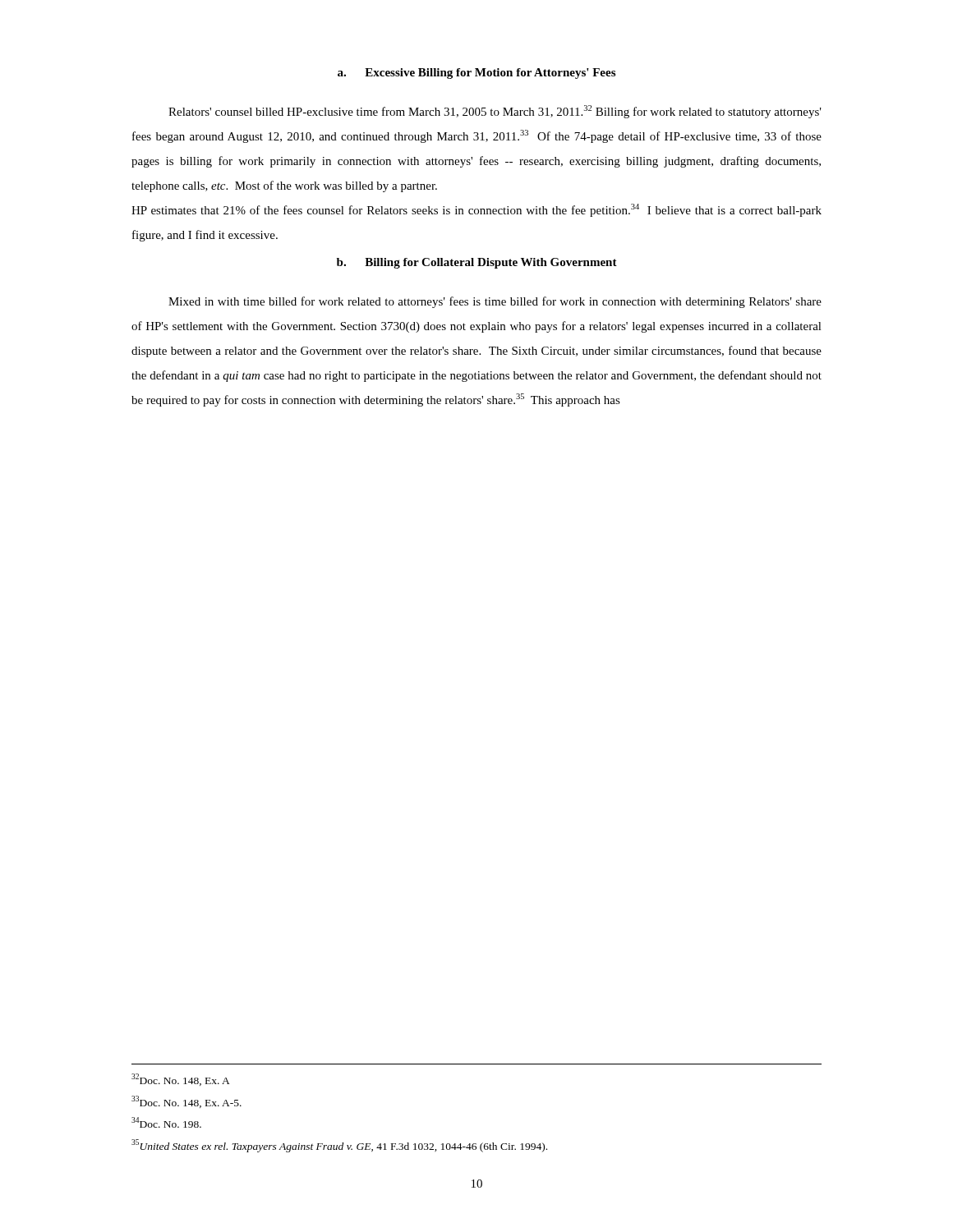Select the text block that reads "HP estimates that 21% of the fees"
The height and width of the screenshot is (1232, 953).
coord(476,222)
